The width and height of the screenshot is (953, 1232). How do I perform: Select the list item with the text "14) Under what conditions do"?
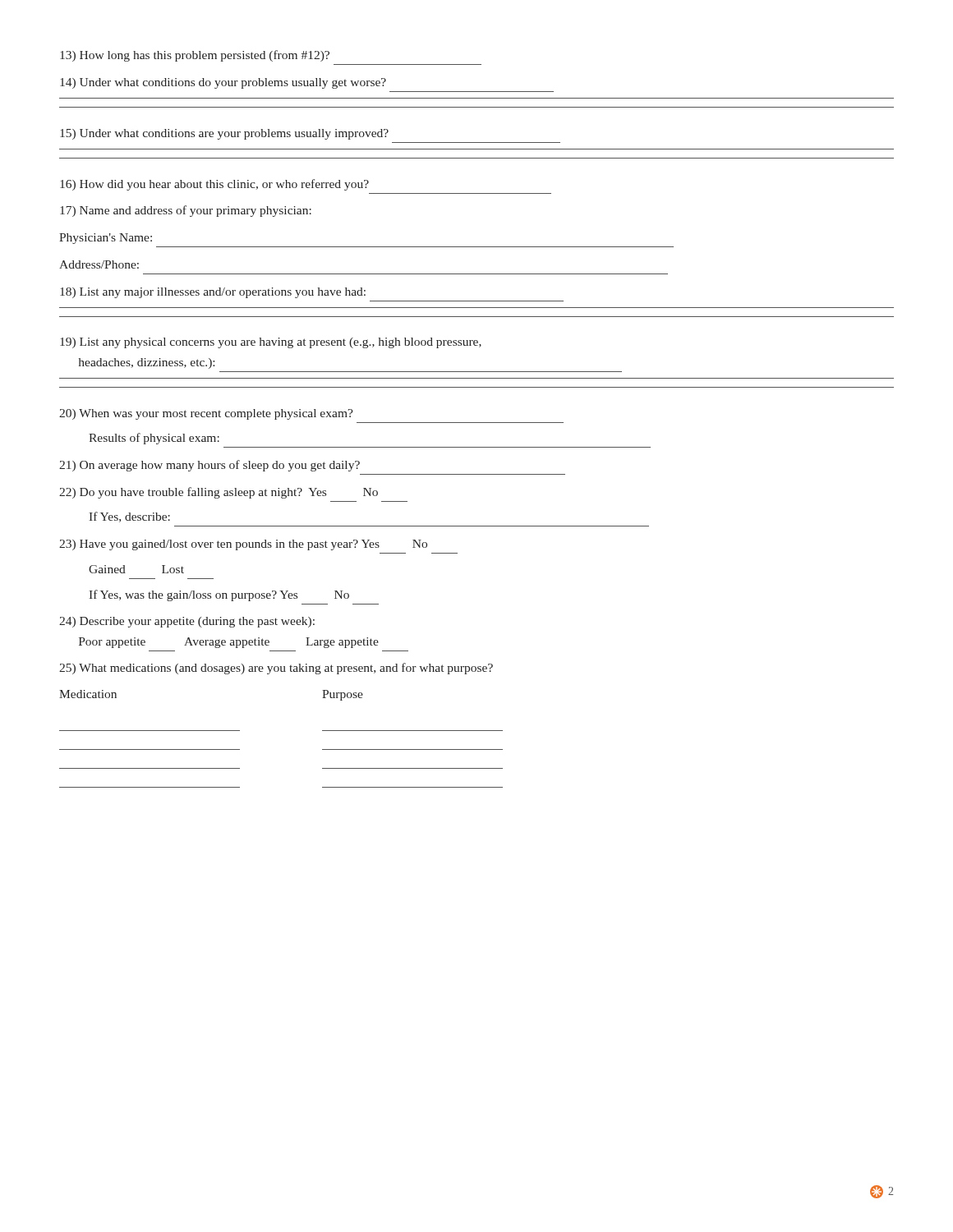[476, 90]
